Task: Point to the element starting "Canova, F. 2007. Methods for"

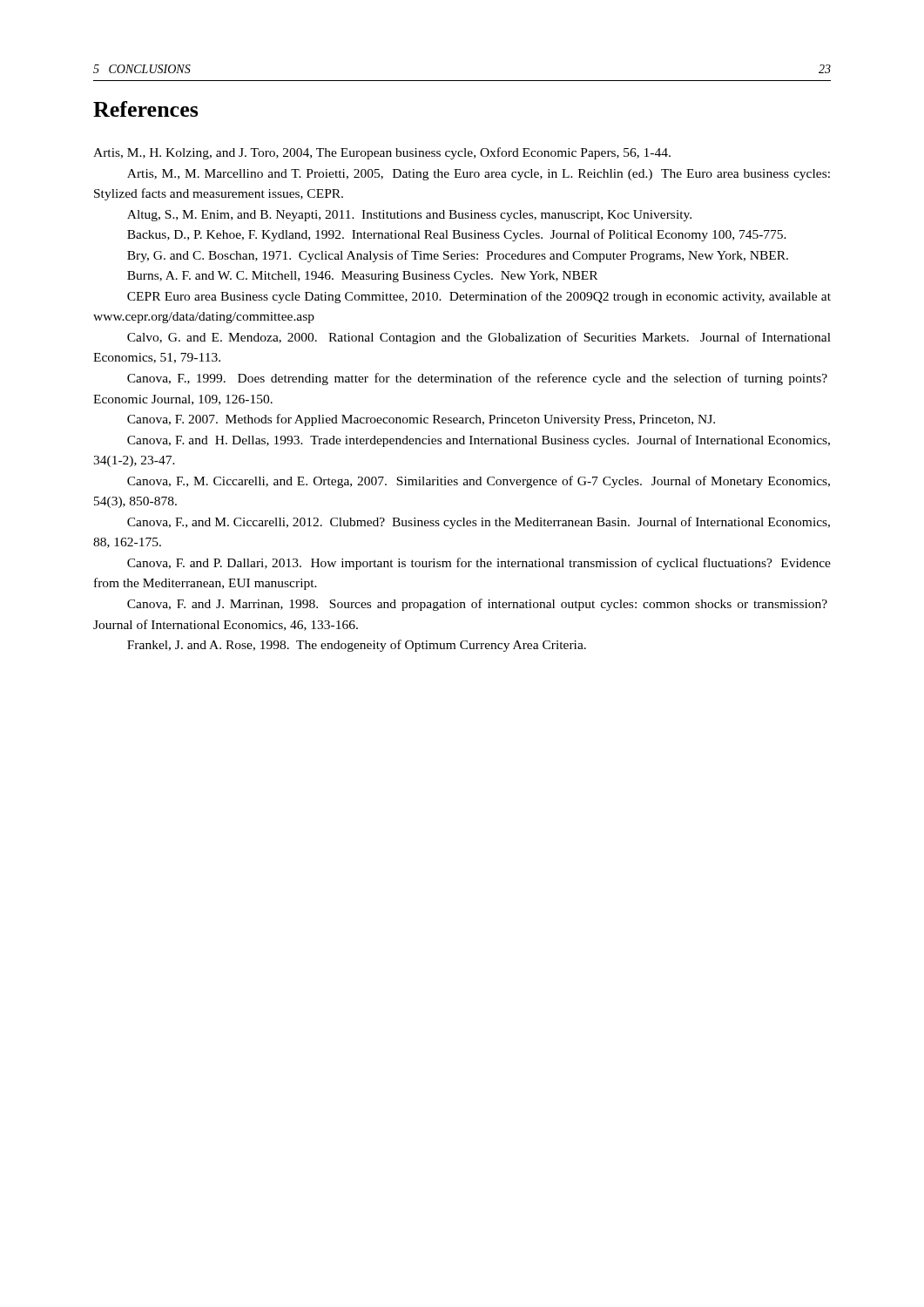Action: 462,419
